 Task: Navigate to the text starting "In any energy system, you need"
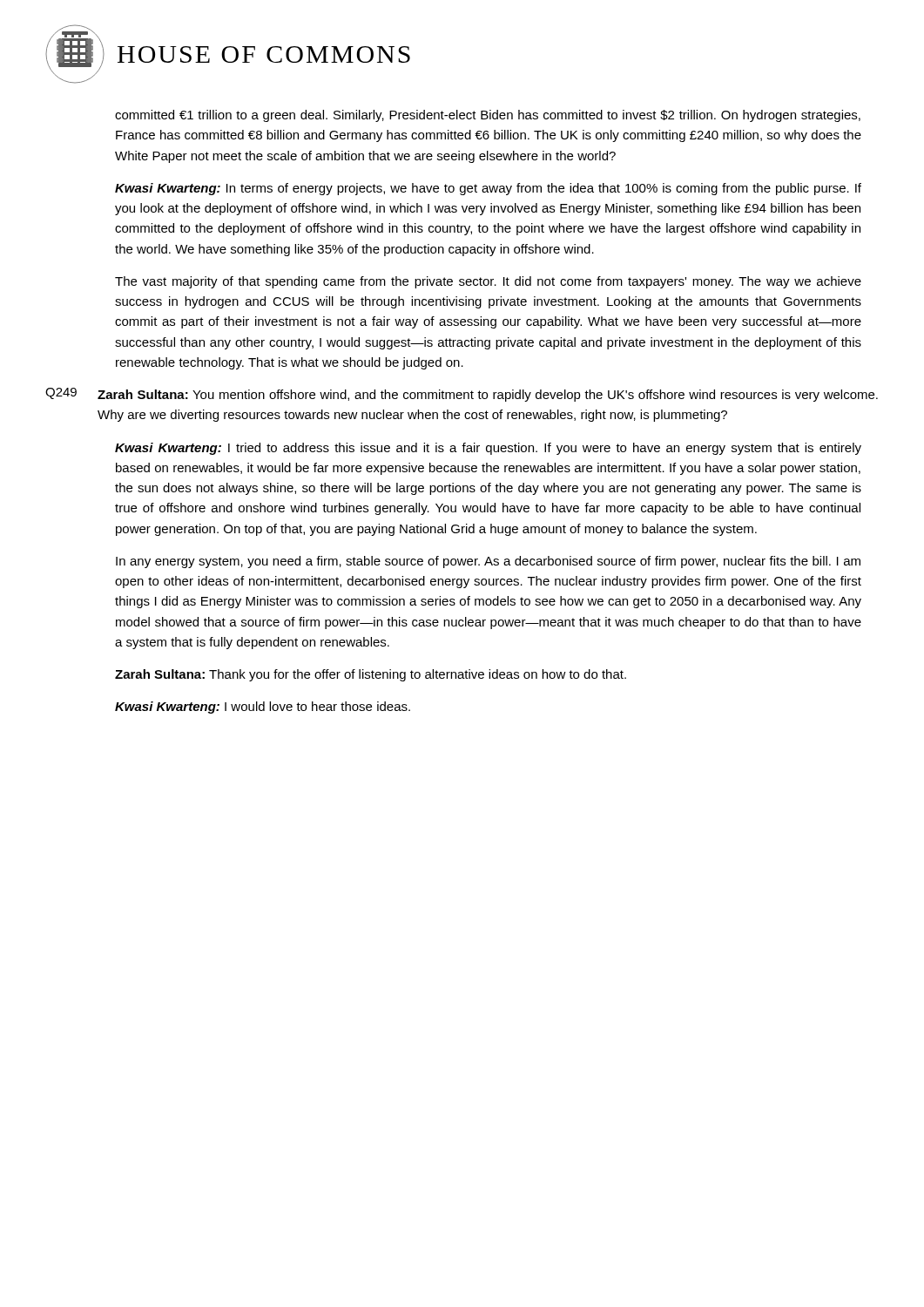488,601
